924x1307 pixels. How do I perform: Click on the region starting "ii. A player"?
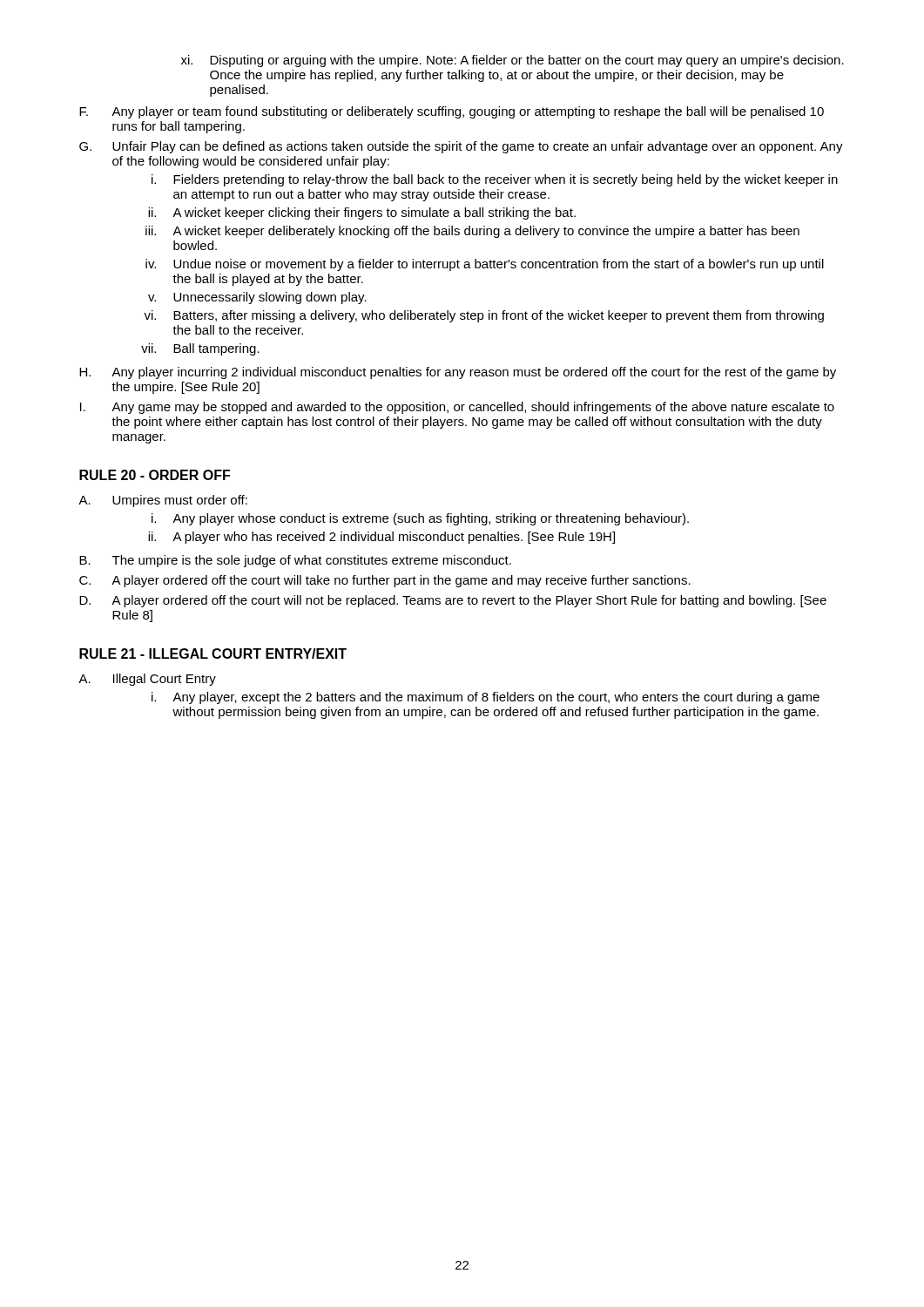479,536
